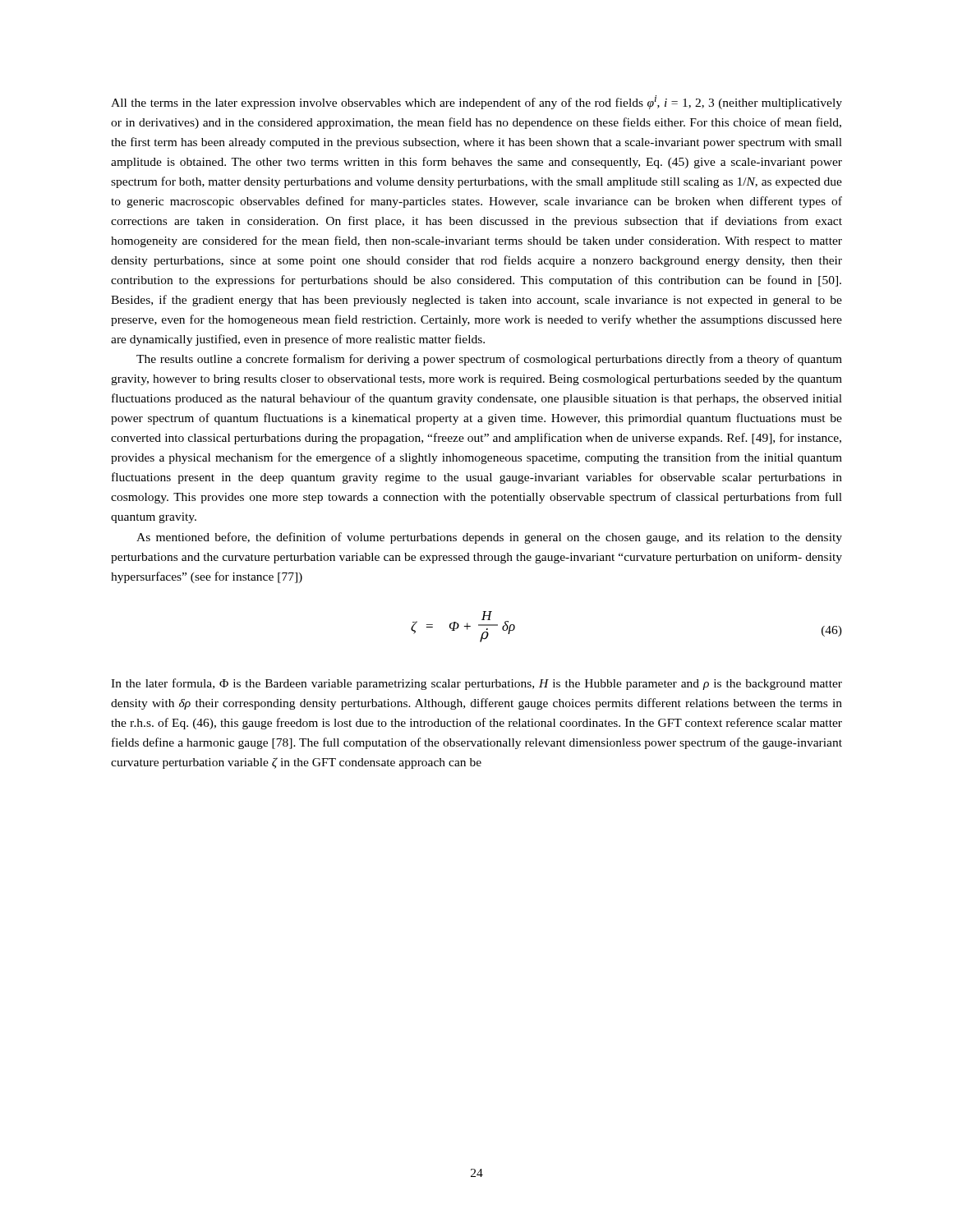953x1232 pixels.
Task: Click the passage that begins "The results outline a concrete"
Action: click(476, 438)
